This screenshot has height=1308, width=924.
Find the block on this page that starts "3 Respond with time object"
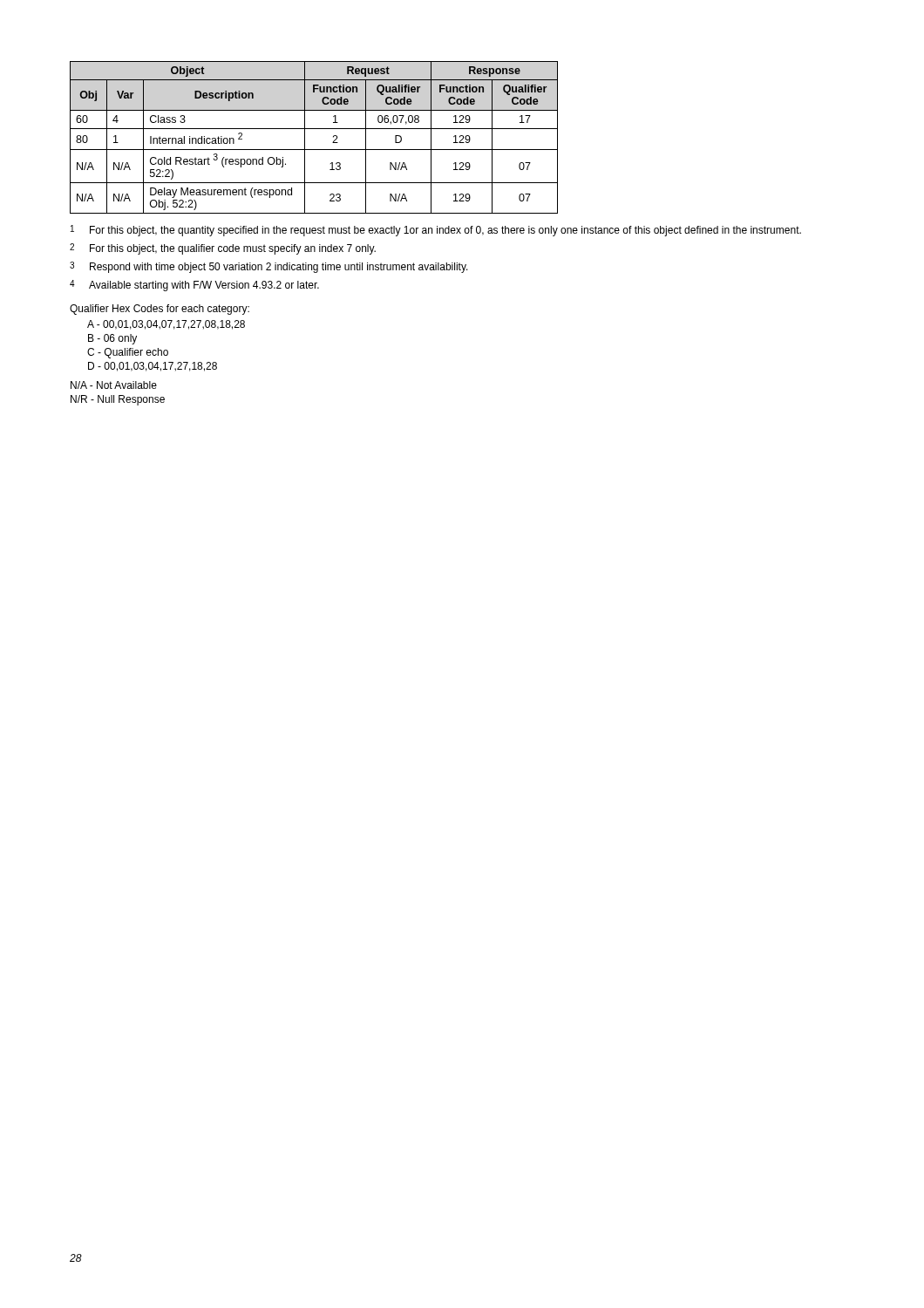(462, 268)
